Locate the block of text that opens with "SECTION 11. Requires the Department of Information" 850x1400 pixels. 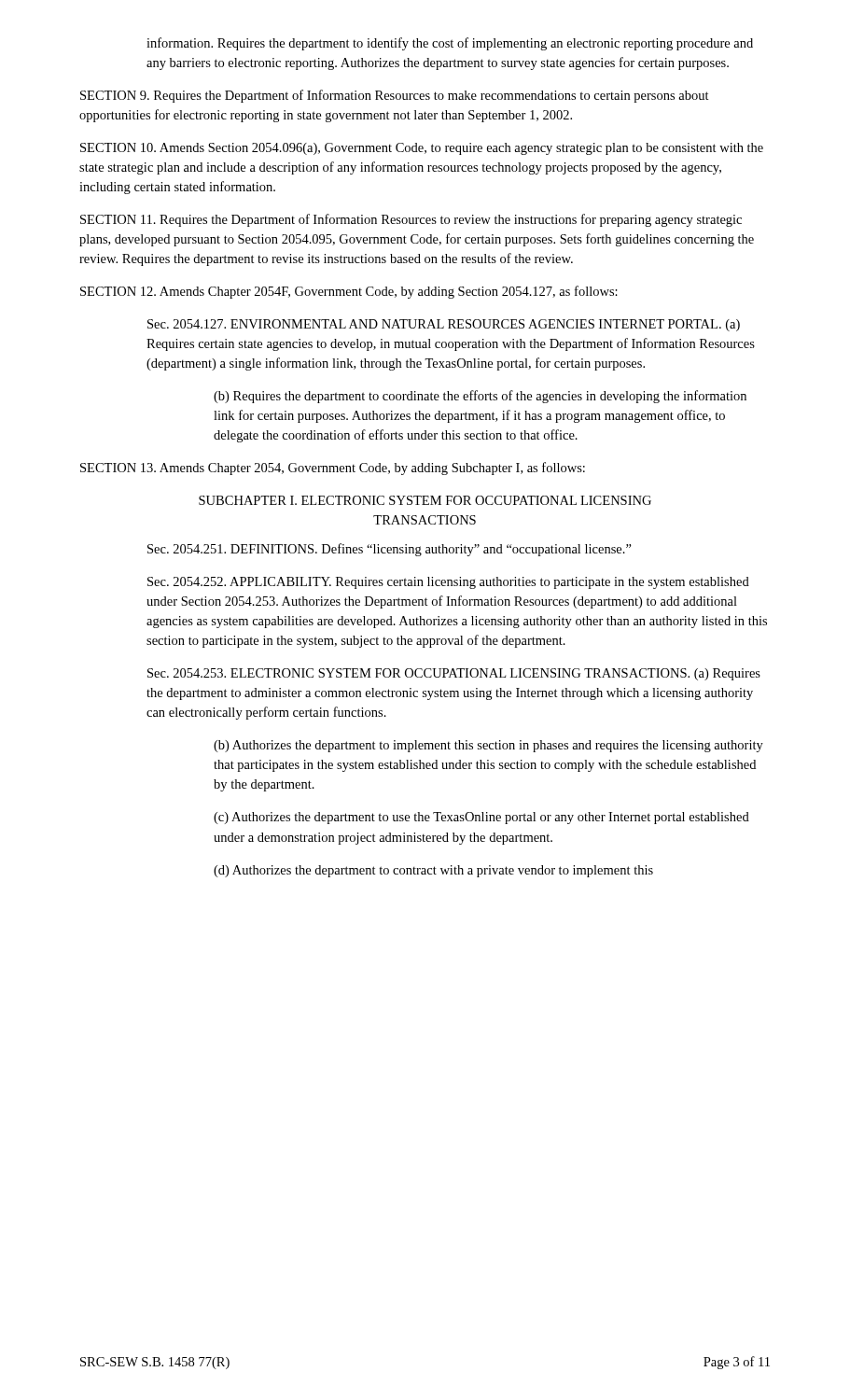coord(417,239)
